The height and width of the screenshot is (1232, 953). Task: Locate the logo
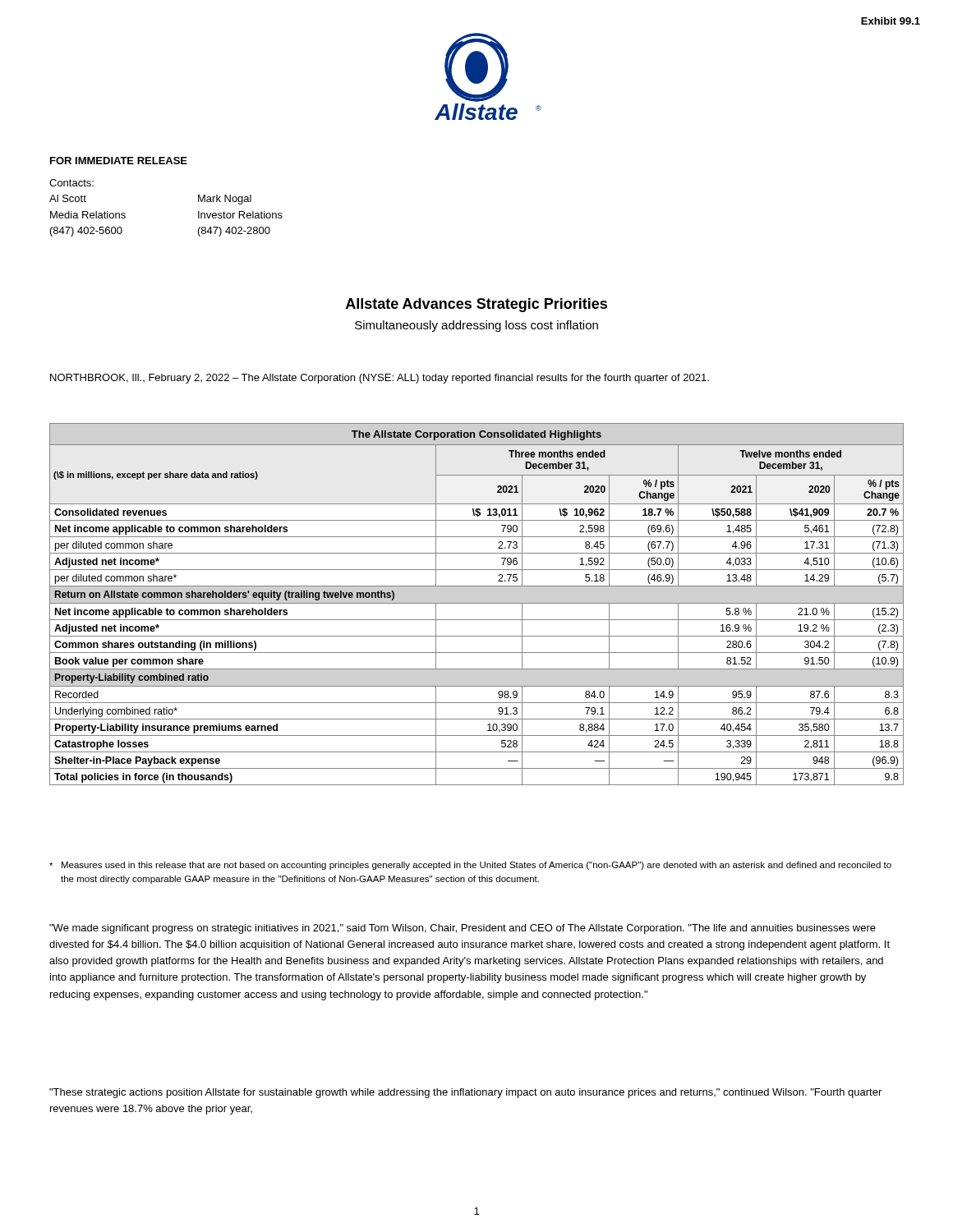click(476, 79)
